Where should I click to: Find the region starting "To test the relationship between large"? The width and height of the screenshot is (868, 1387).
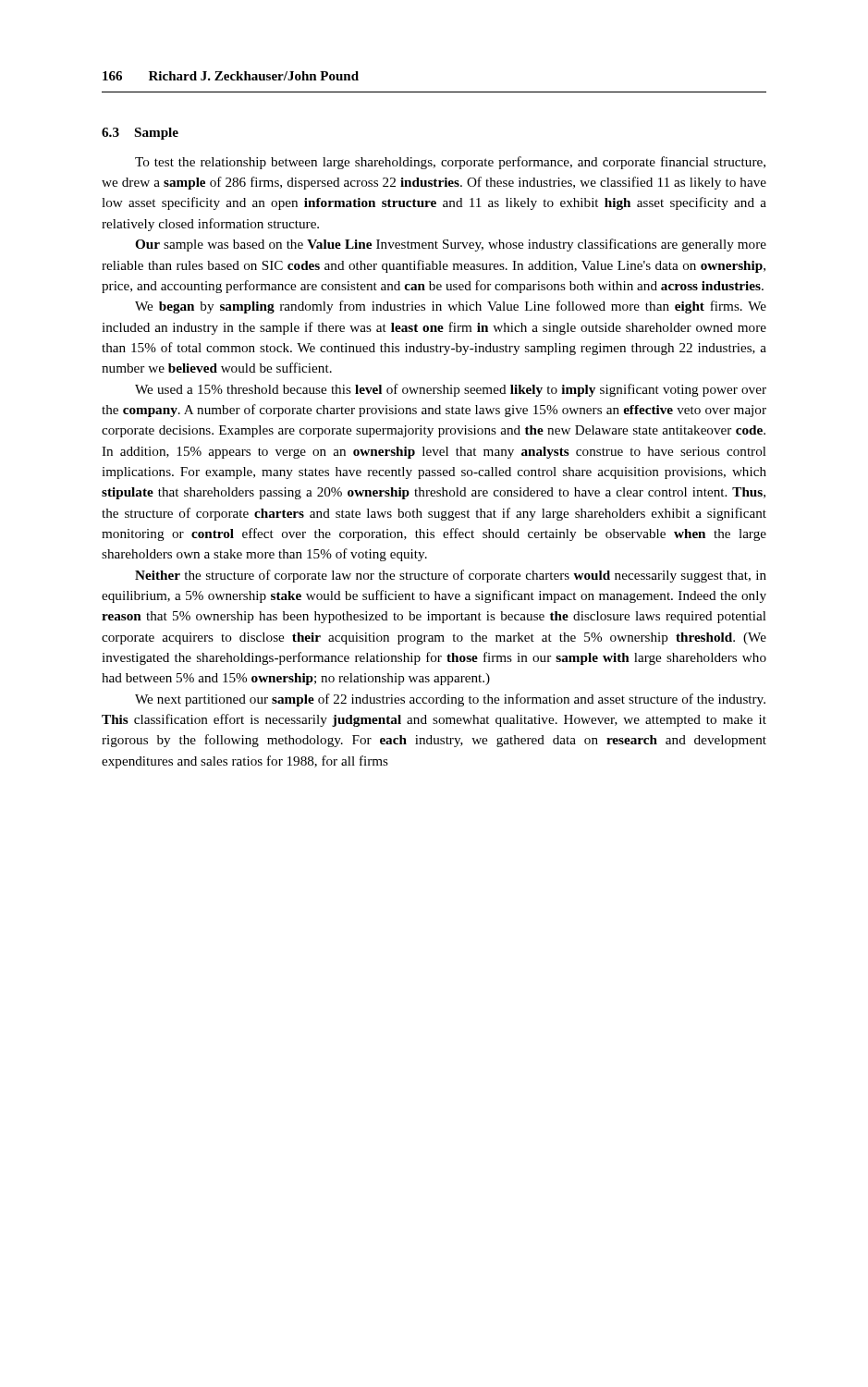[x=434, y=192]
